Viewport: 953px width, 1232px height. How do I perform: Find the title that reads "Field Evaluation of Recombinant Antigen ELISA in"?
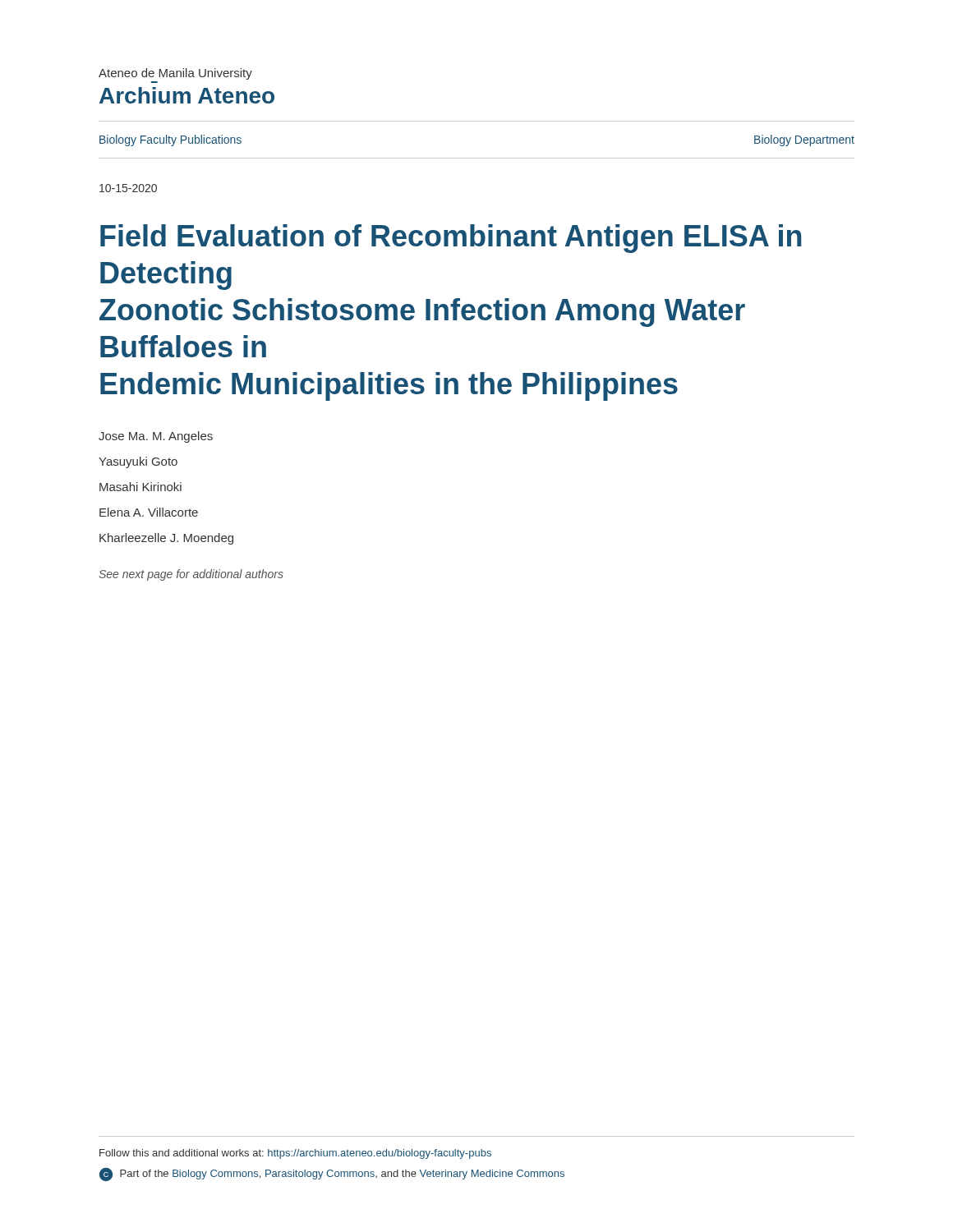click(451, 310)
